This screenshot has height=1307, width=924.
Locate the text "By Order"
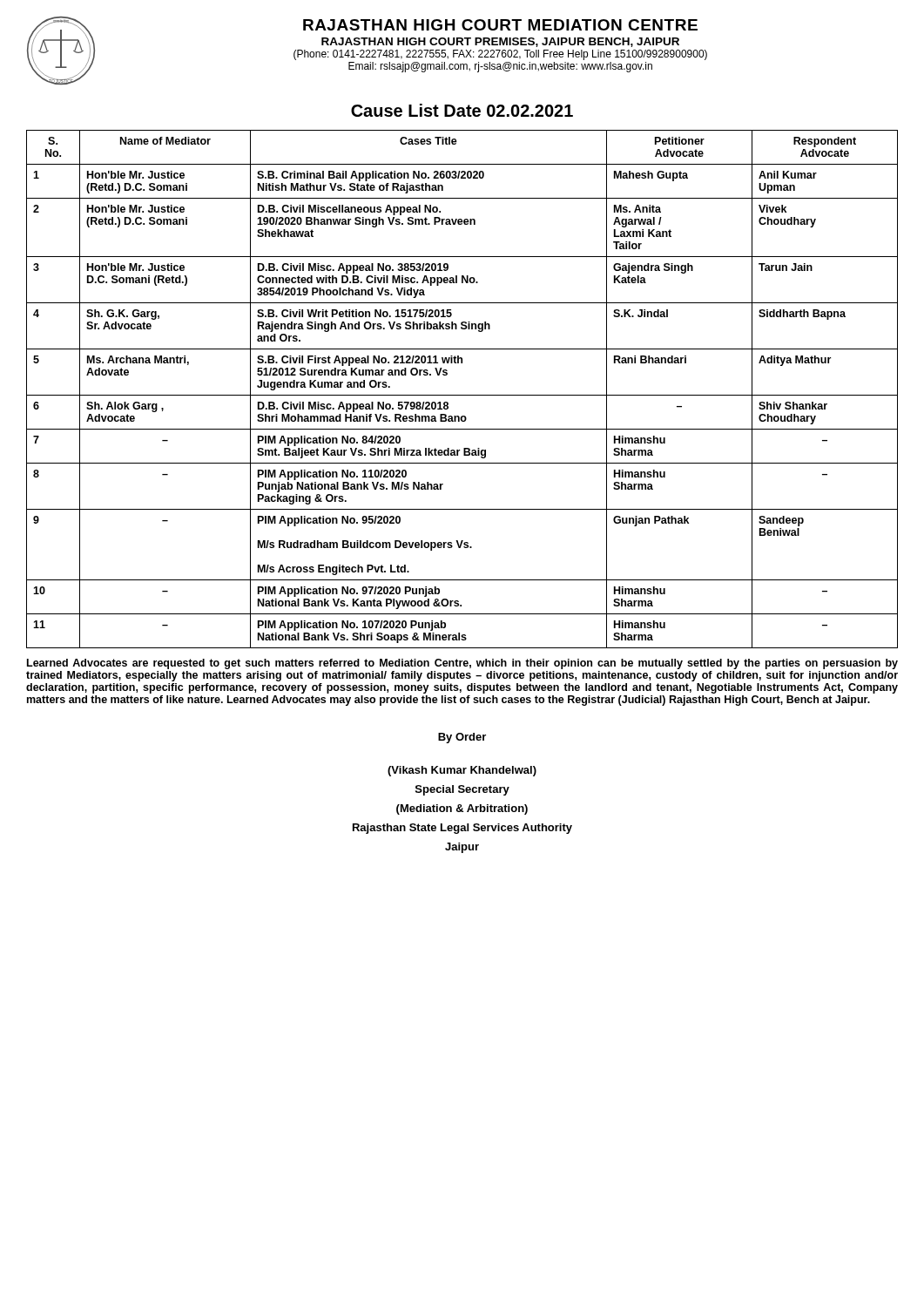tap(462, 737)
